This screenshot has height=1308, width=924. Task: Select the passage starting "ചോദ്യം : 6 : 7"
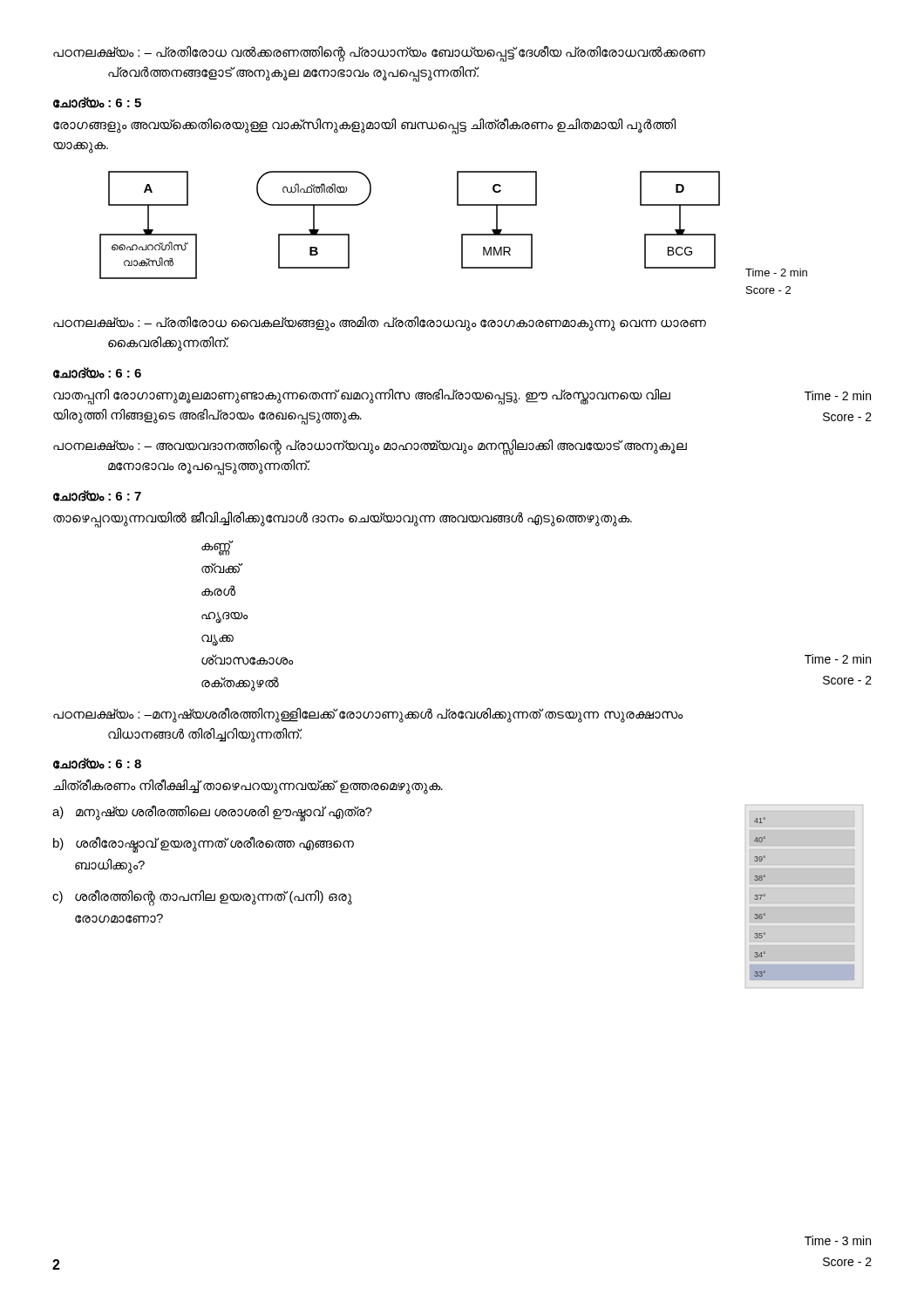(x=97, y=495)
